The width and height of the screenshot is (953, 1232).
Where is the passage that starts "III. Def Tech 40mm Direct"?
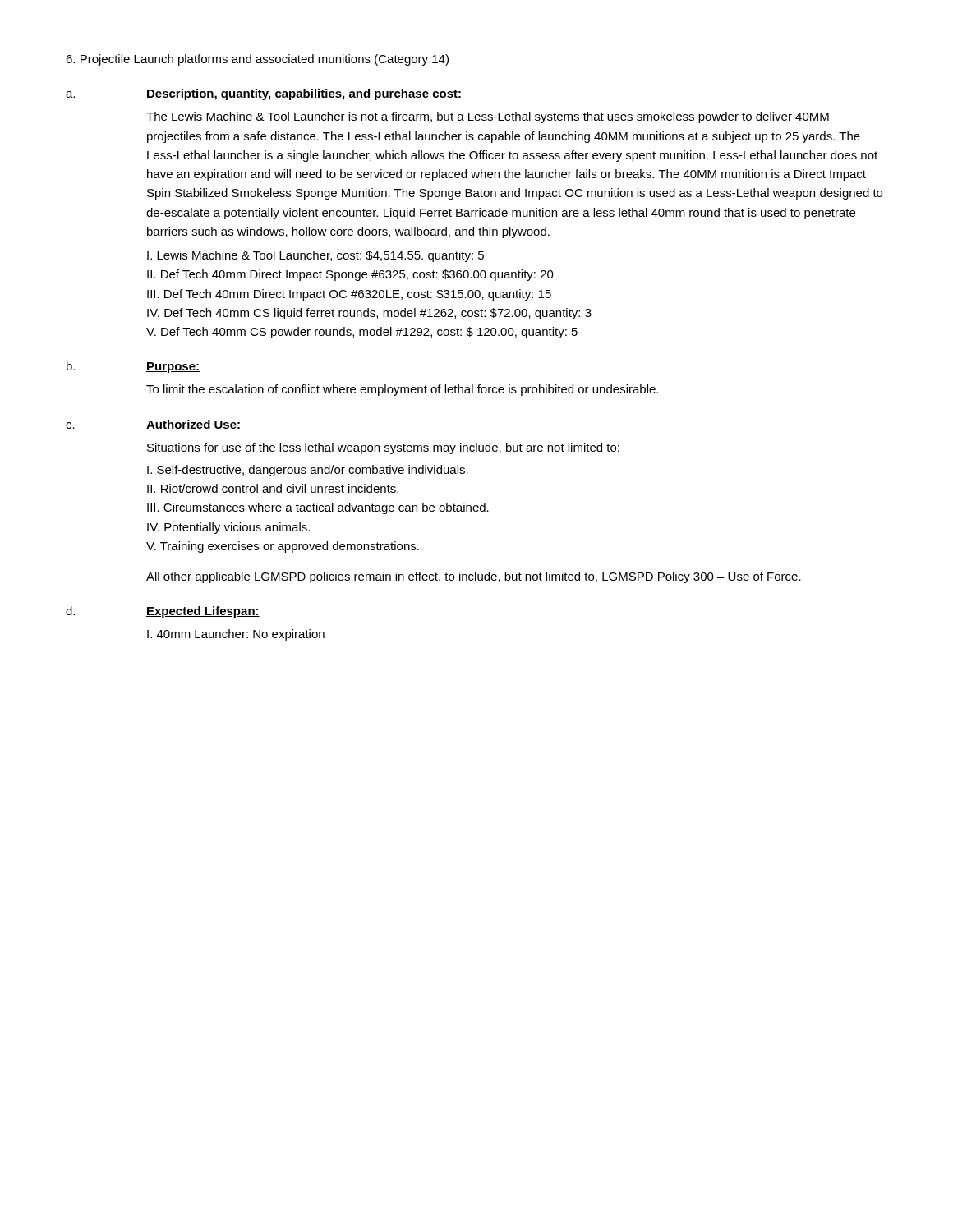pos(349,293)
